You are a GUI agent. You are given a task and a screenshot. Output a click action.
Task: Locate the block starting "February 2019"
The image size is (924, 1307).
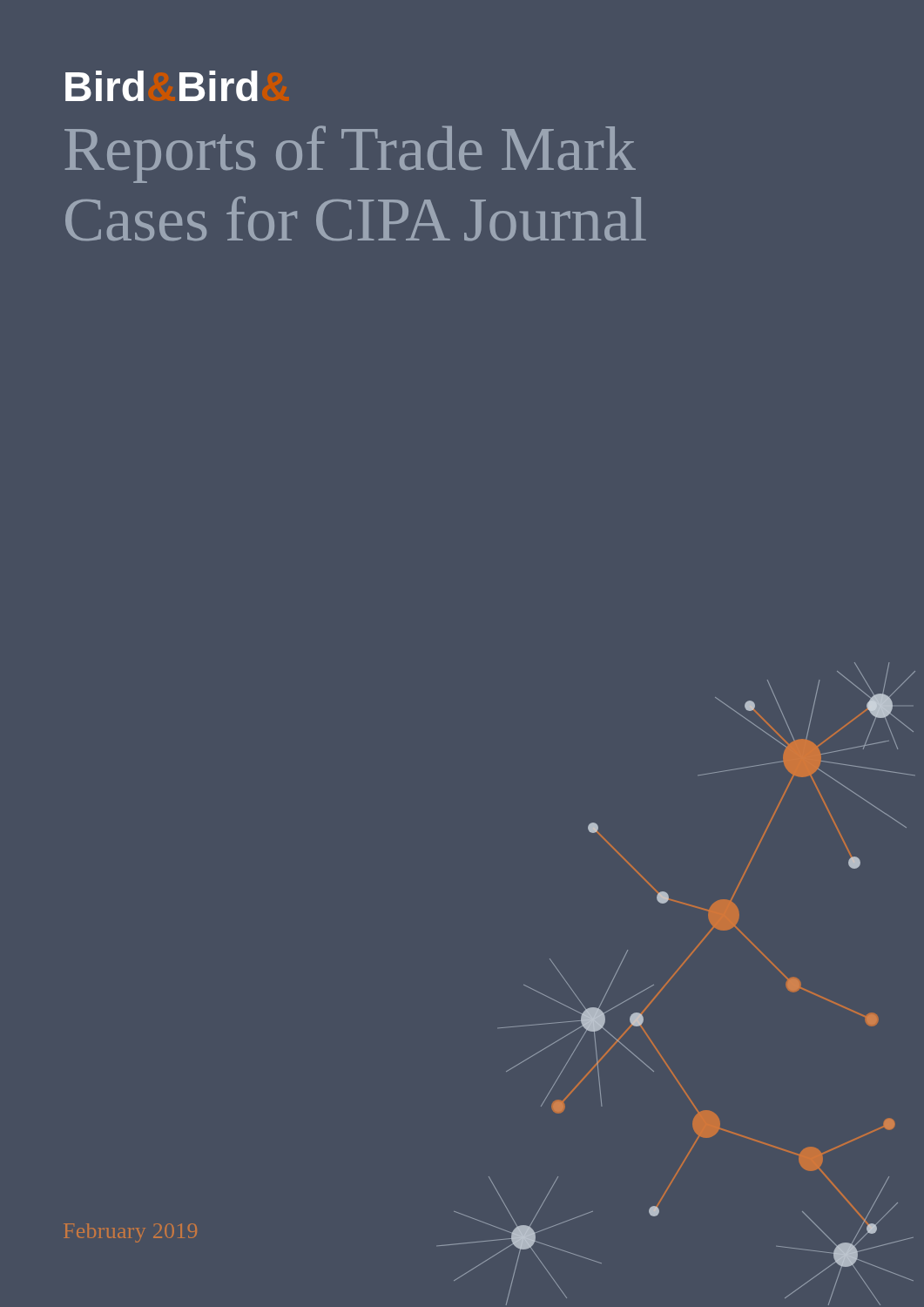coord(131,1231)
